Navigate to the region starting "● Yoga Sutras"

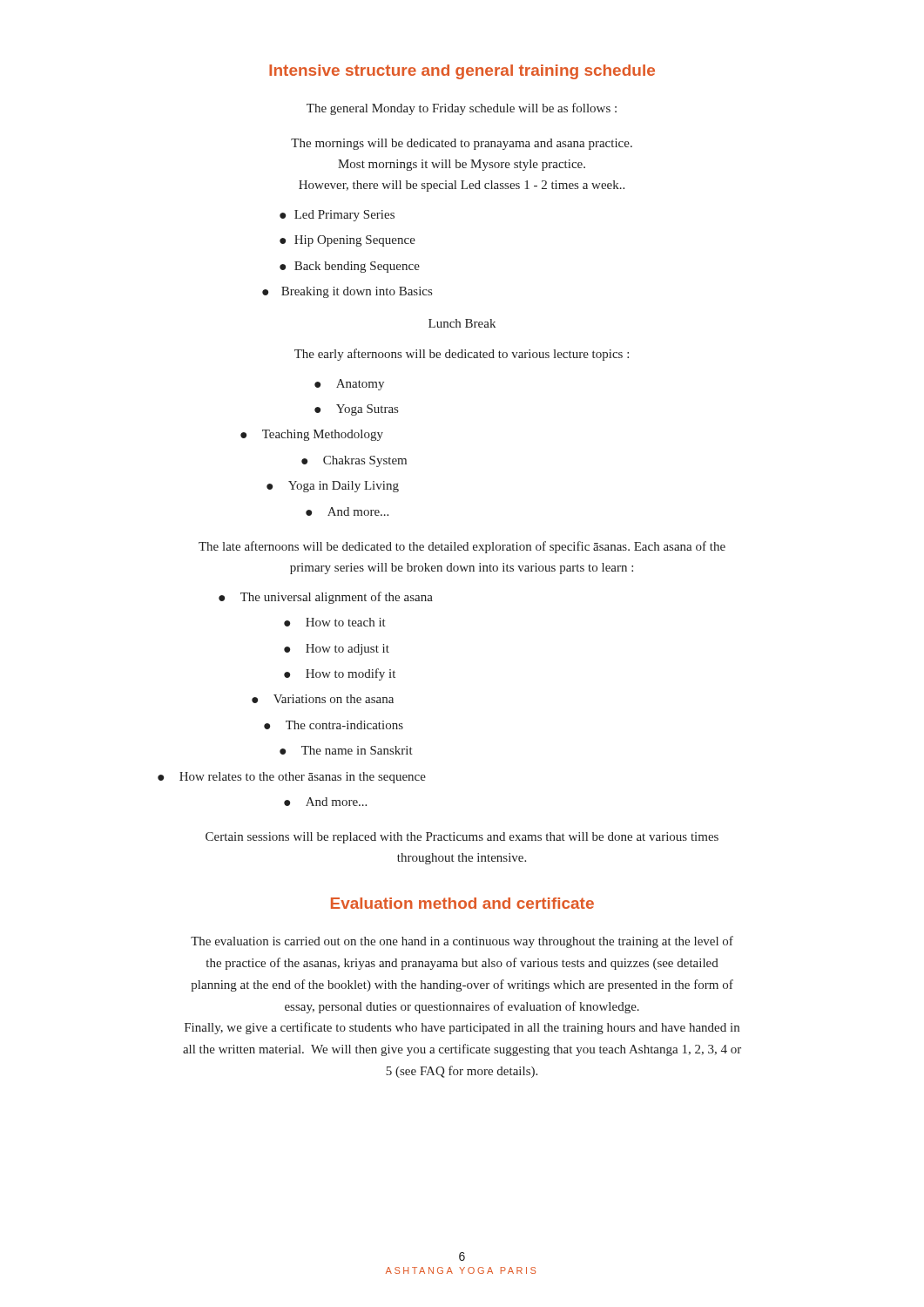356,410
